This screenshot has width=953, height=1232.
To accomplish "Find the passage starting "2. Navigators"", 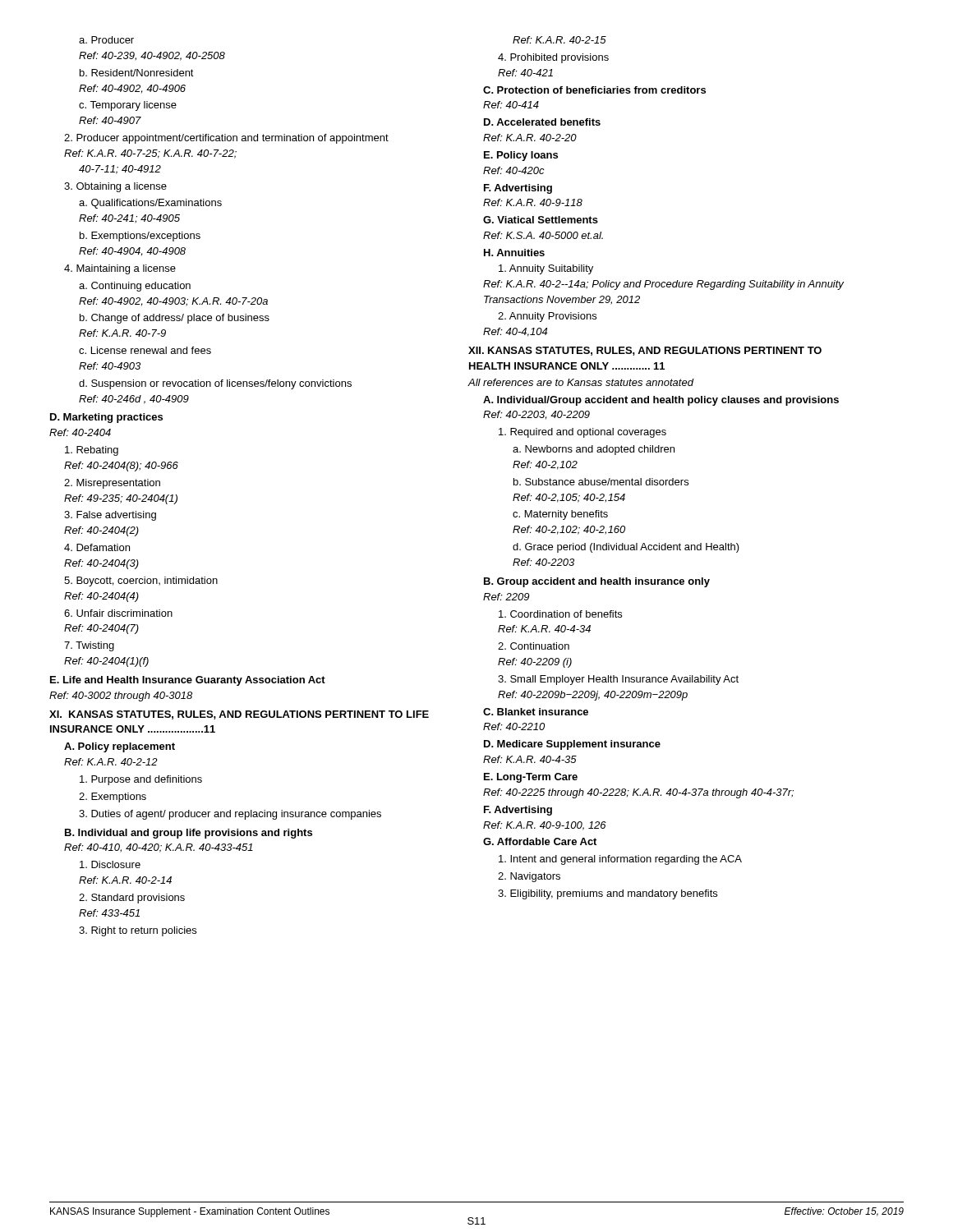I will [x=529, y=876].
